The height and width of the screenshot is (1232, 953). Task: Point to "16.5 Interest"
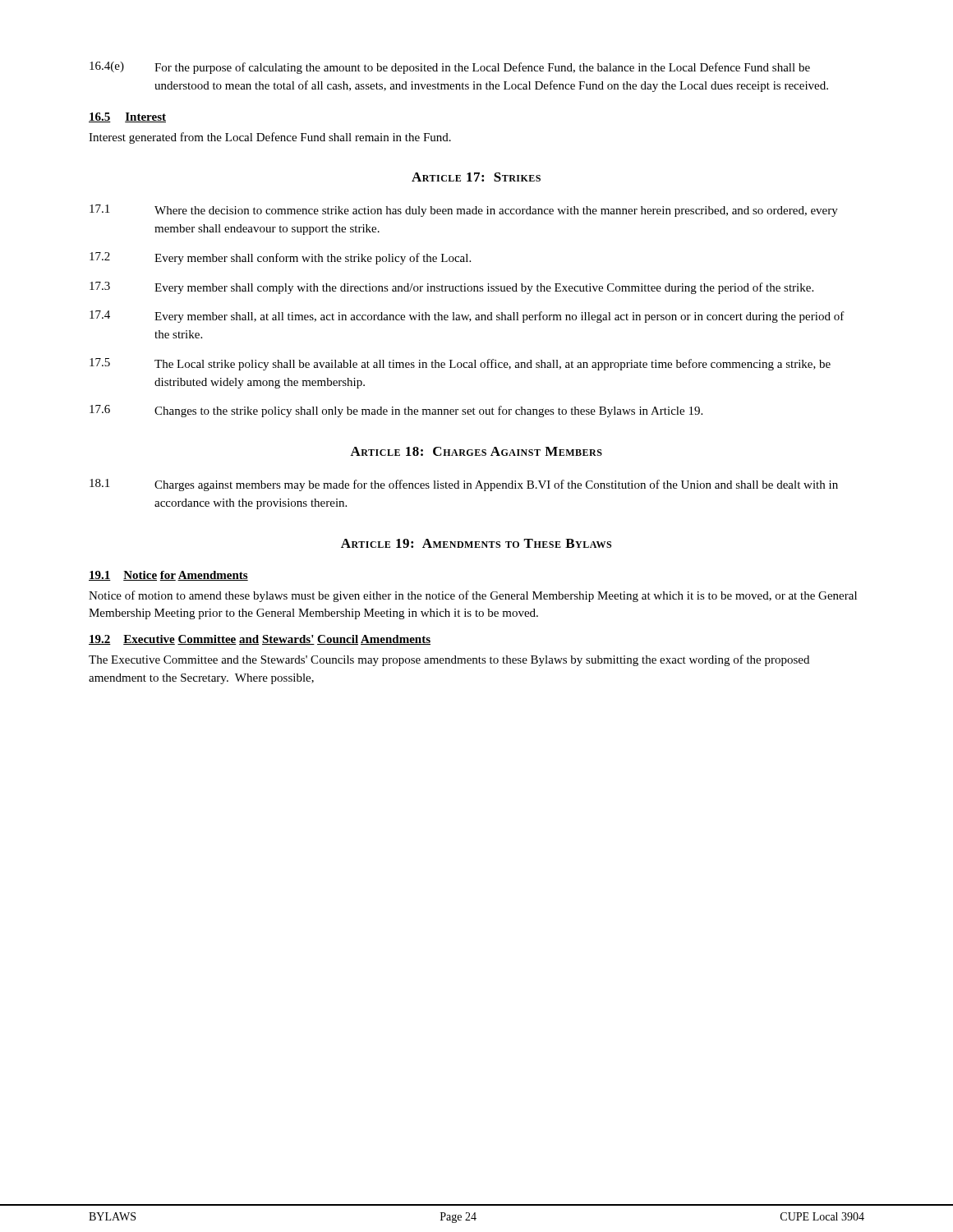(x=127, y=117)
